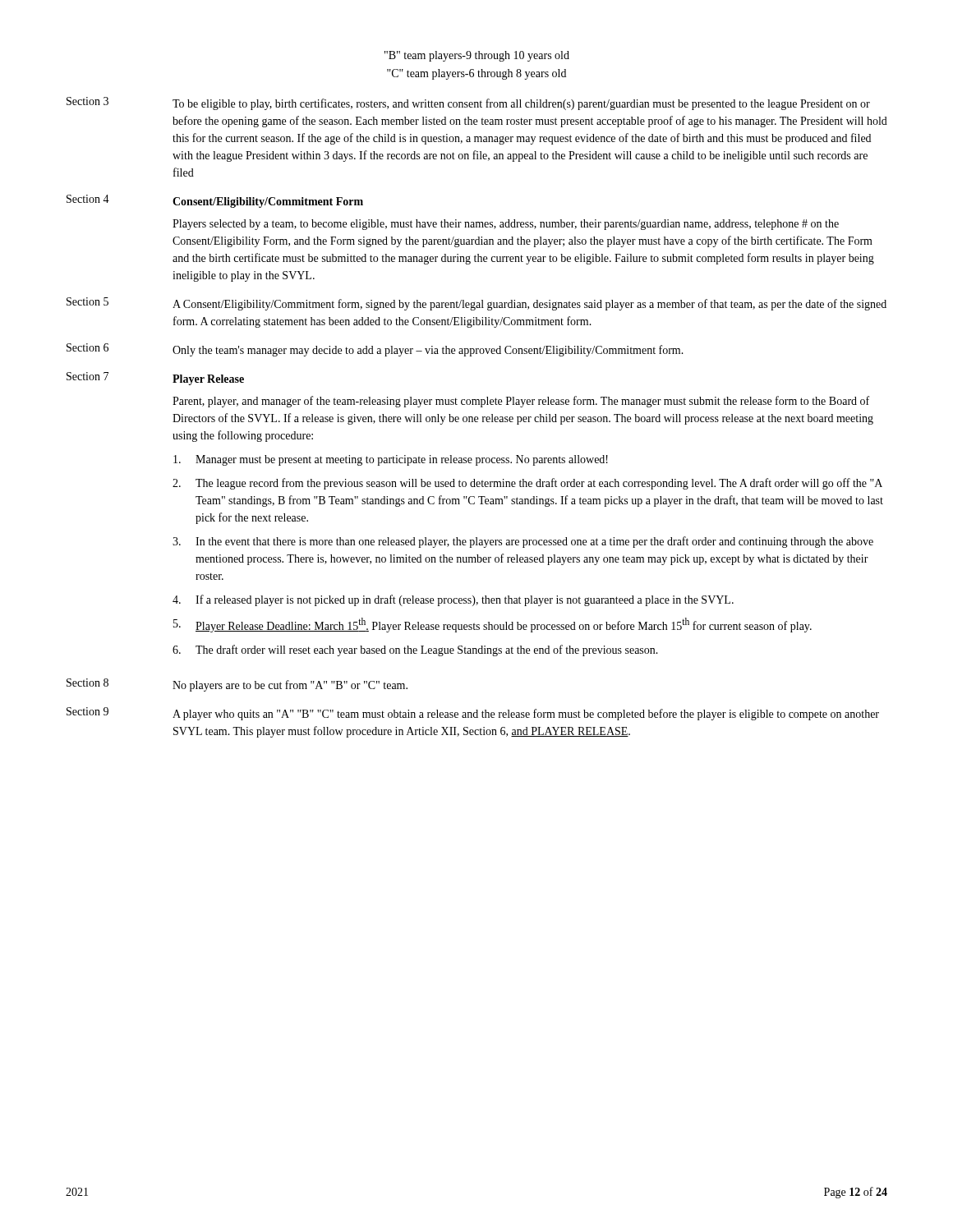Image resolution: width=953 pixels, height=1232 pixels.
Task: Find "Section 5" on this page
Action: [87, 302]
